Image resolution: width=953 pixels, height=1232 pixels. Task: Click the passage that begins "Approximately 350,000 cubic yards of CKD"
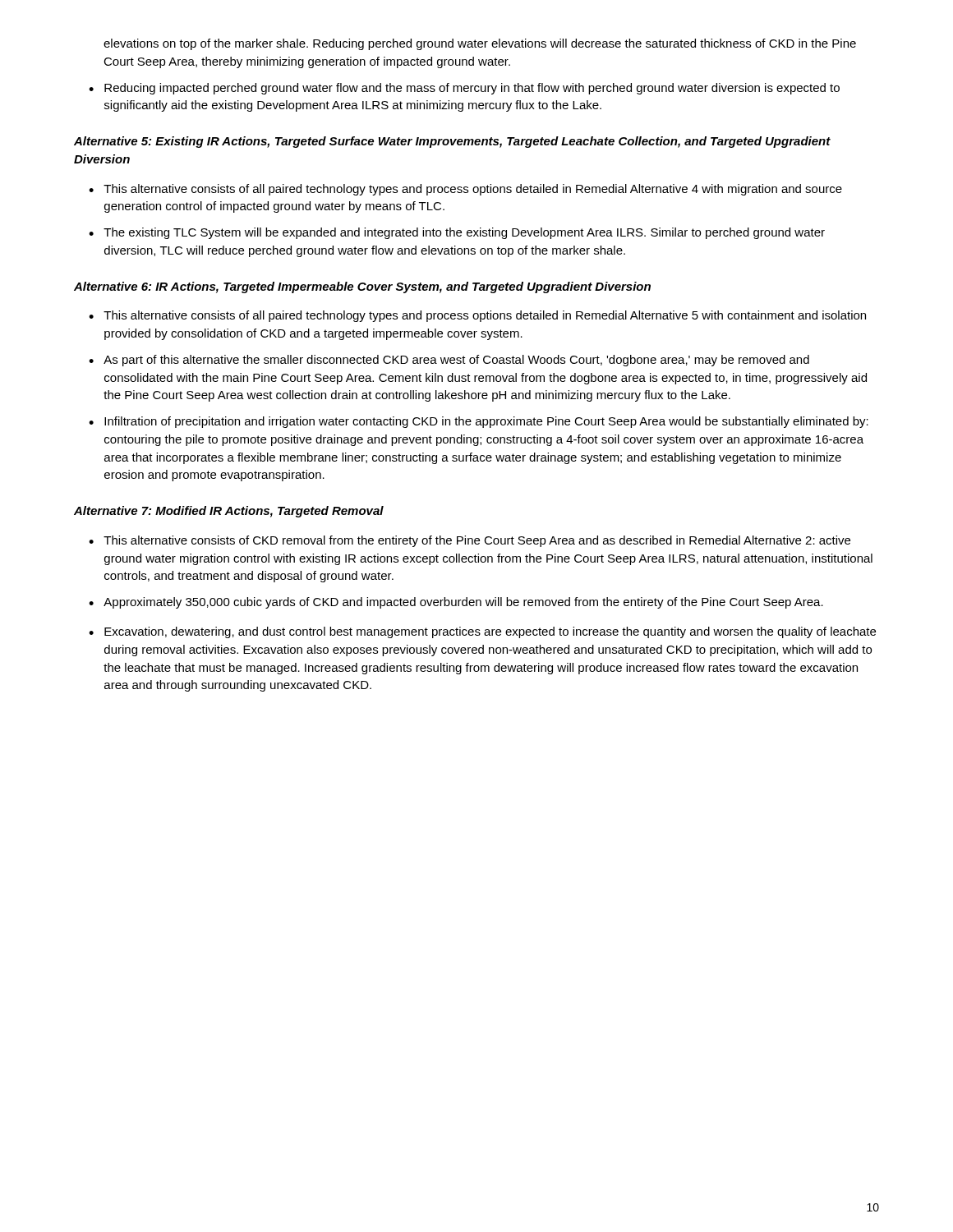(491, 602)
